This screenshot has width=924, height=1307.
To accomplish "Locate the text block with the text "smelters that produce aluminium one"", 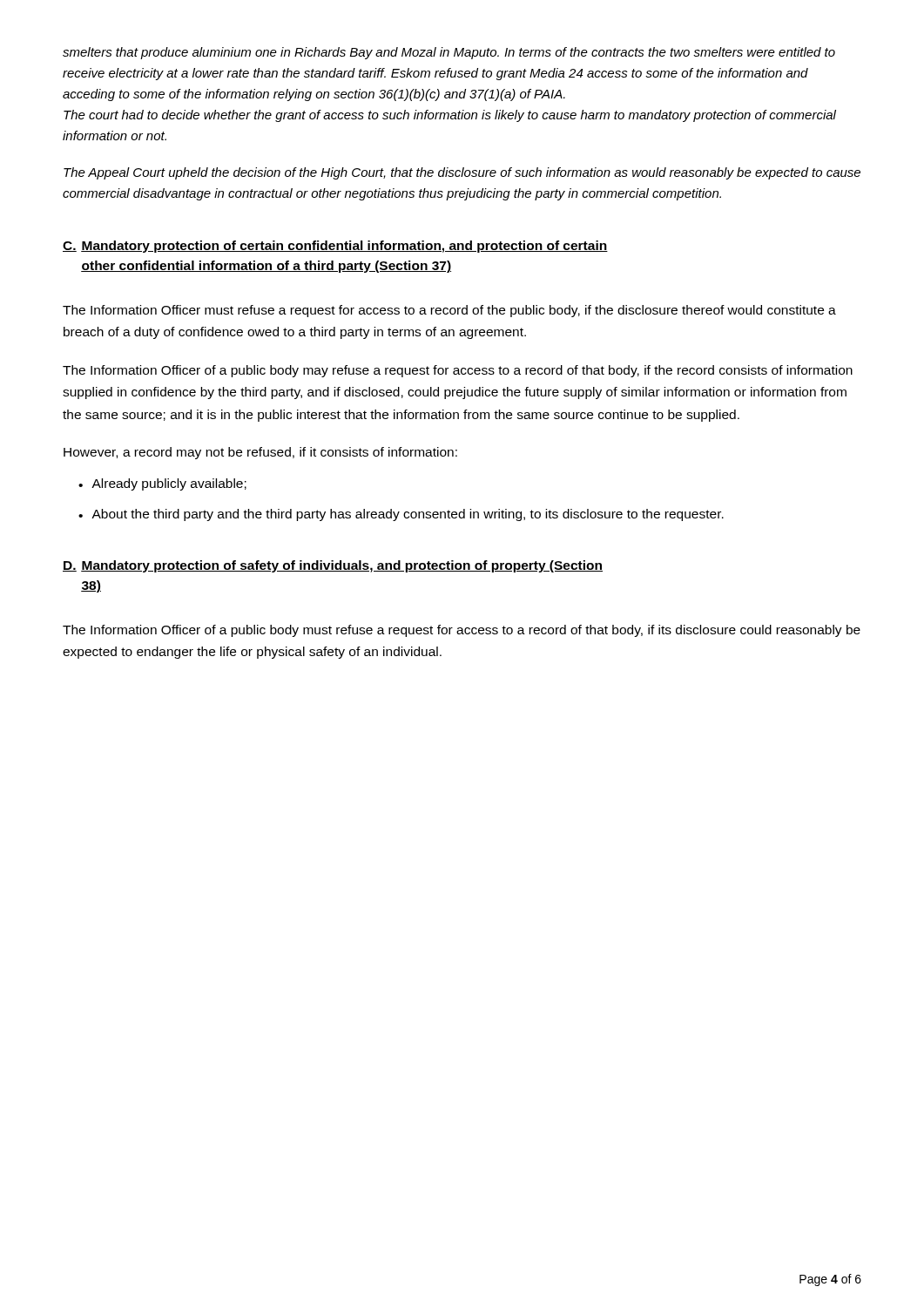I will 449,94.
